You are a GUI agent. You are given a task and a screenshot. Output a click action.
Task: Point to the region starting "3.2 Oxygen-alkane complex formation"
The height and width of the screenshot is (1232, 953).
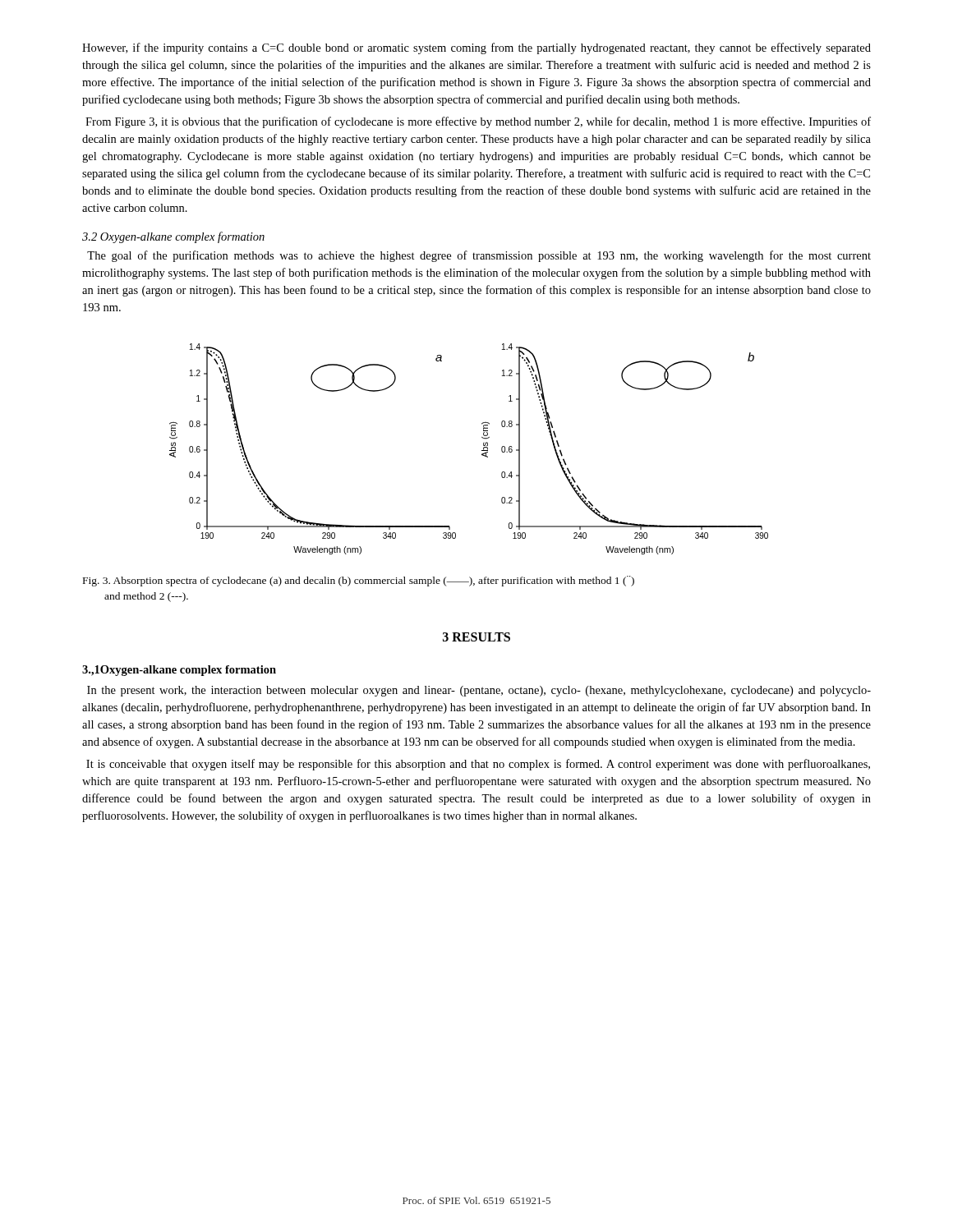pyautogui.click(x=173, y=237)
